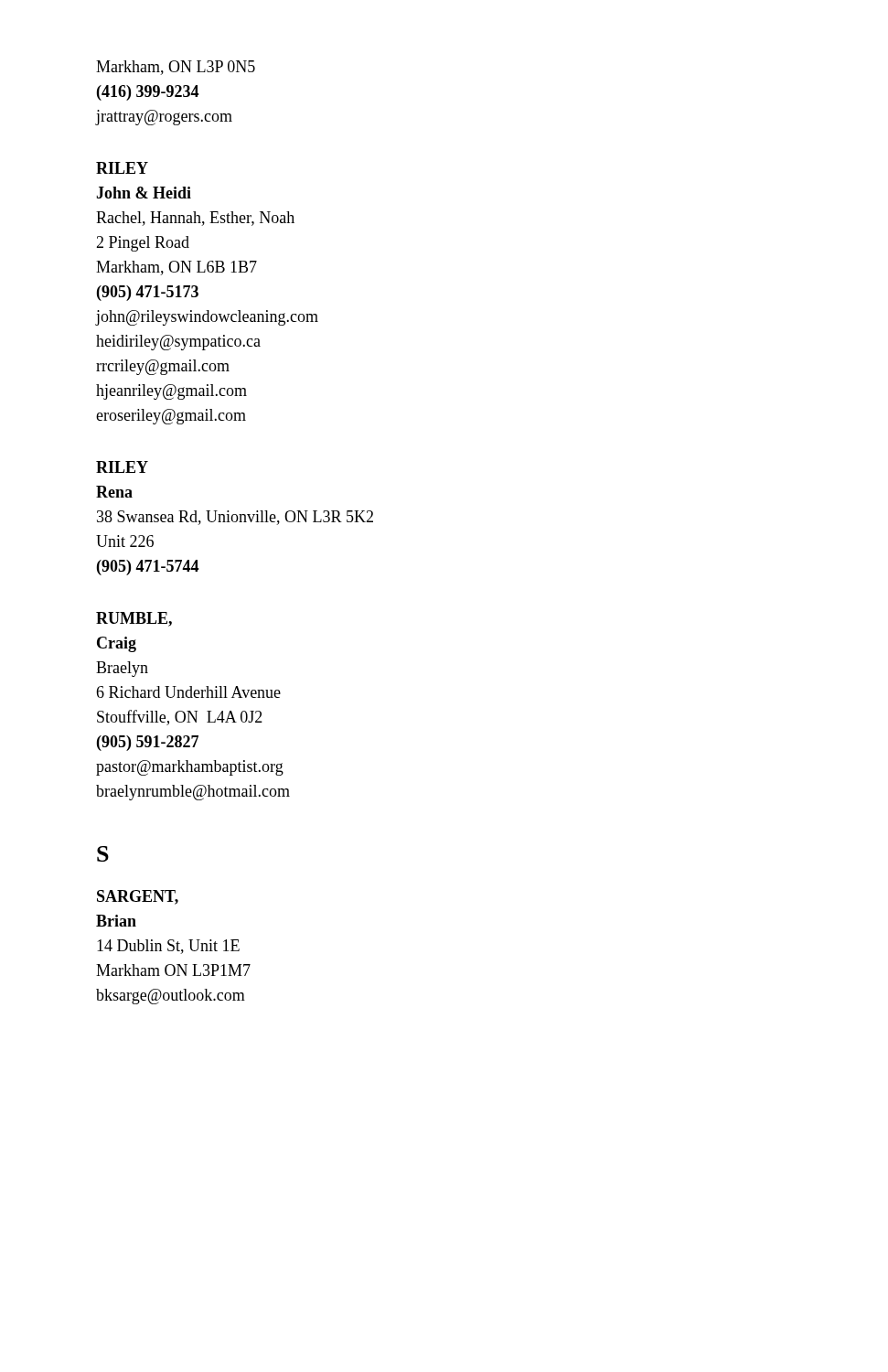Navigate to the block starting "RUMBLE, Craig Braelyn 6 Richard Underhill"
Screen dimensions: 1372x888
(134, 619)
